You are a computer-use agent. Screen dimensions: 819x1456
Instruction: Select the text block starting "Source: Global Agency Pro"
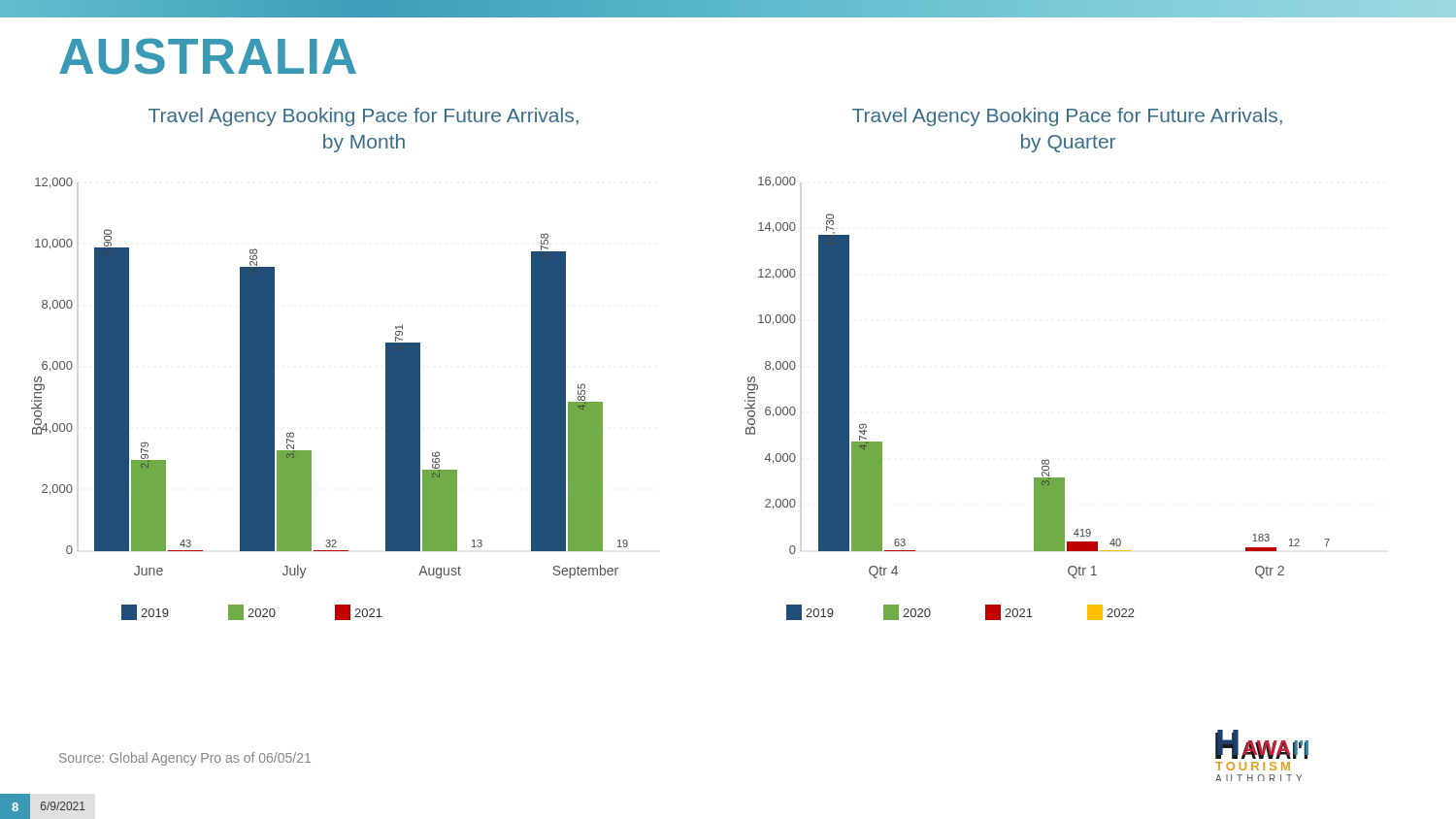click(x=185, y=758)
